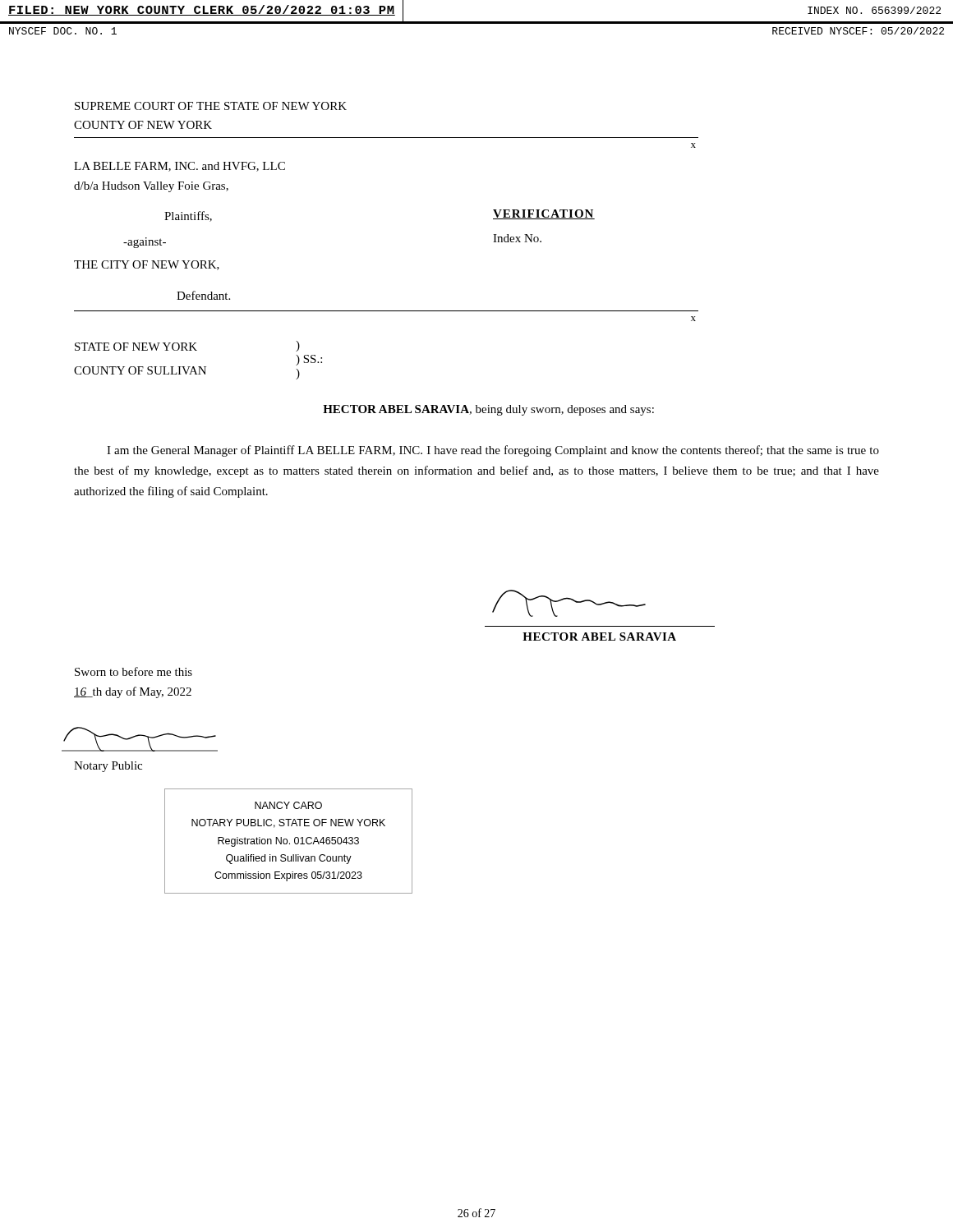The image size is (953, 1232).
Task: Click the passage that begins "I am the General Manager"
Action: (x=476, y=470)
